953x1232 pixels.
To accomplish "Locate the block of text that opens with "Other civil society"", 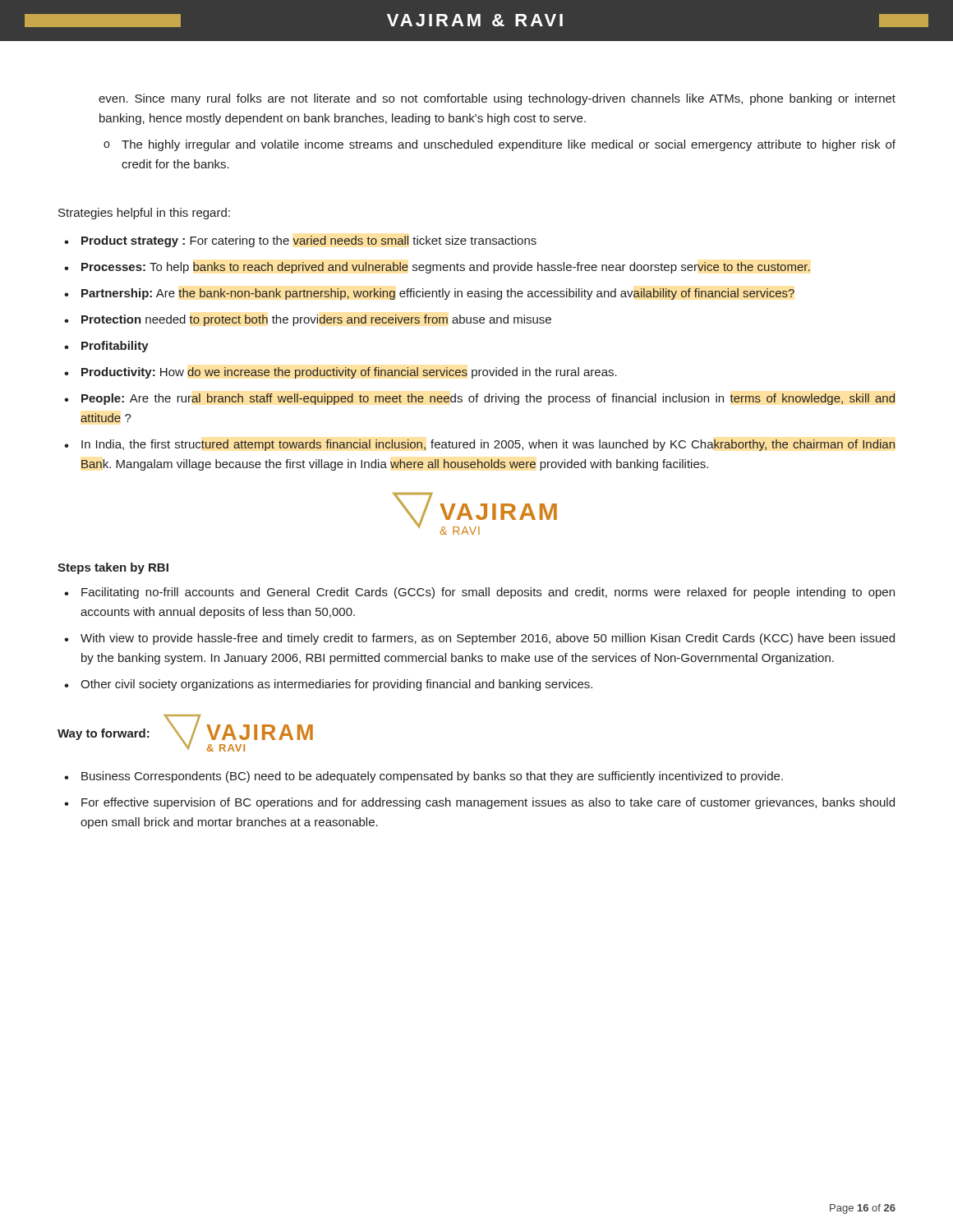I will click(337, 684).
